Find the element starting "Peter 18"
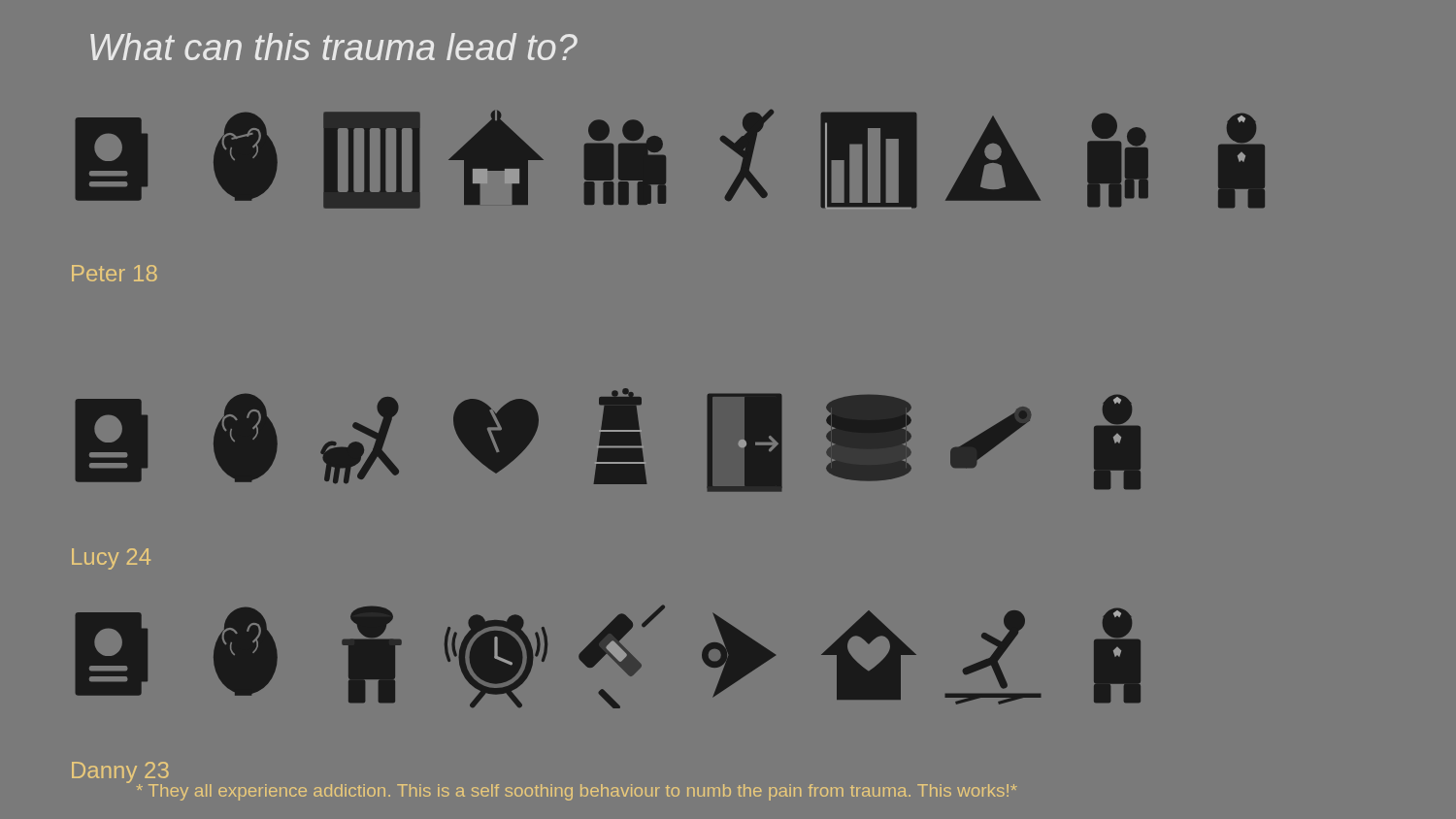This screenshot has width=1456, height=819. click(x=114, y=273)
